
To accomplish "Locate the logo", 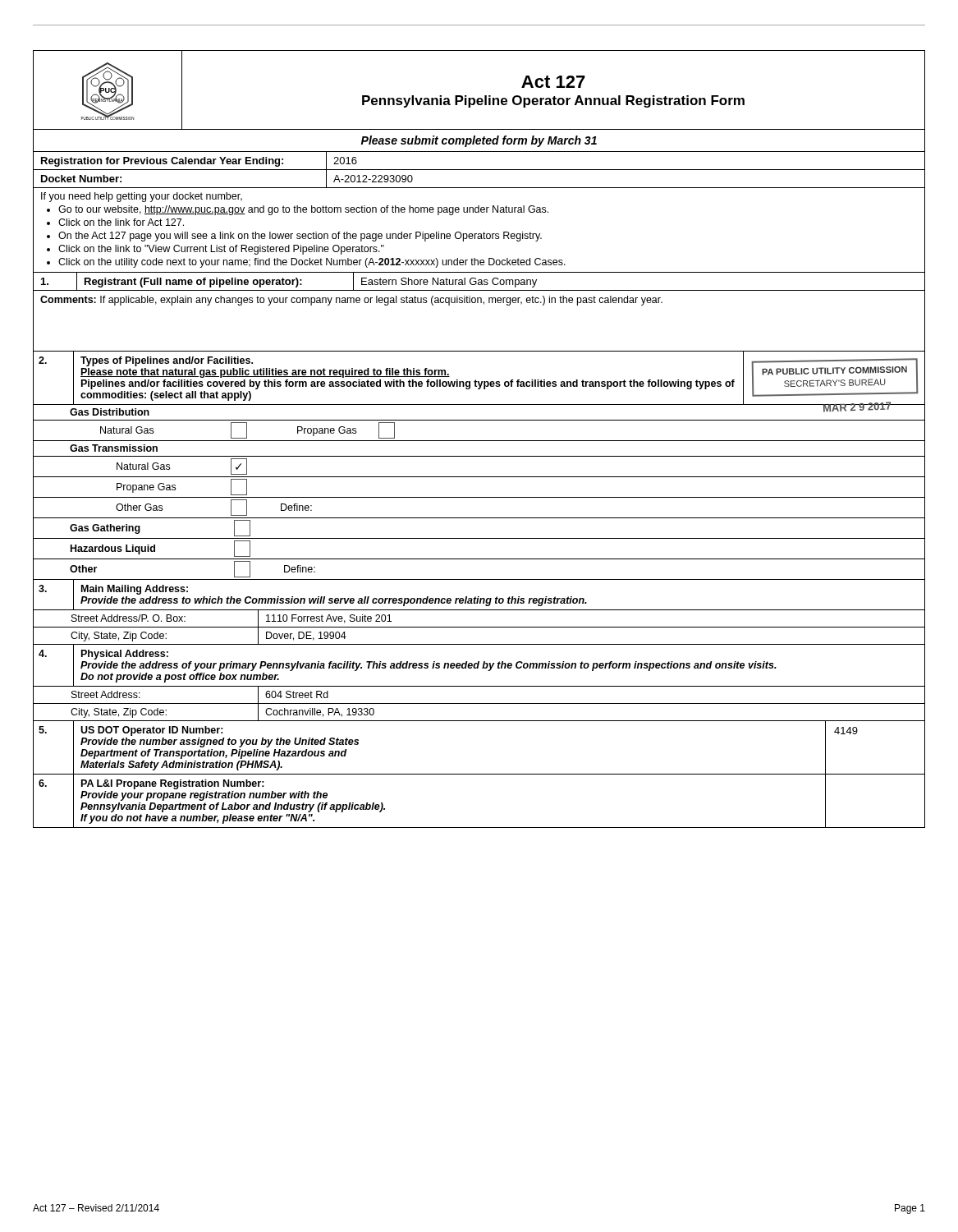I will [479, 90].
